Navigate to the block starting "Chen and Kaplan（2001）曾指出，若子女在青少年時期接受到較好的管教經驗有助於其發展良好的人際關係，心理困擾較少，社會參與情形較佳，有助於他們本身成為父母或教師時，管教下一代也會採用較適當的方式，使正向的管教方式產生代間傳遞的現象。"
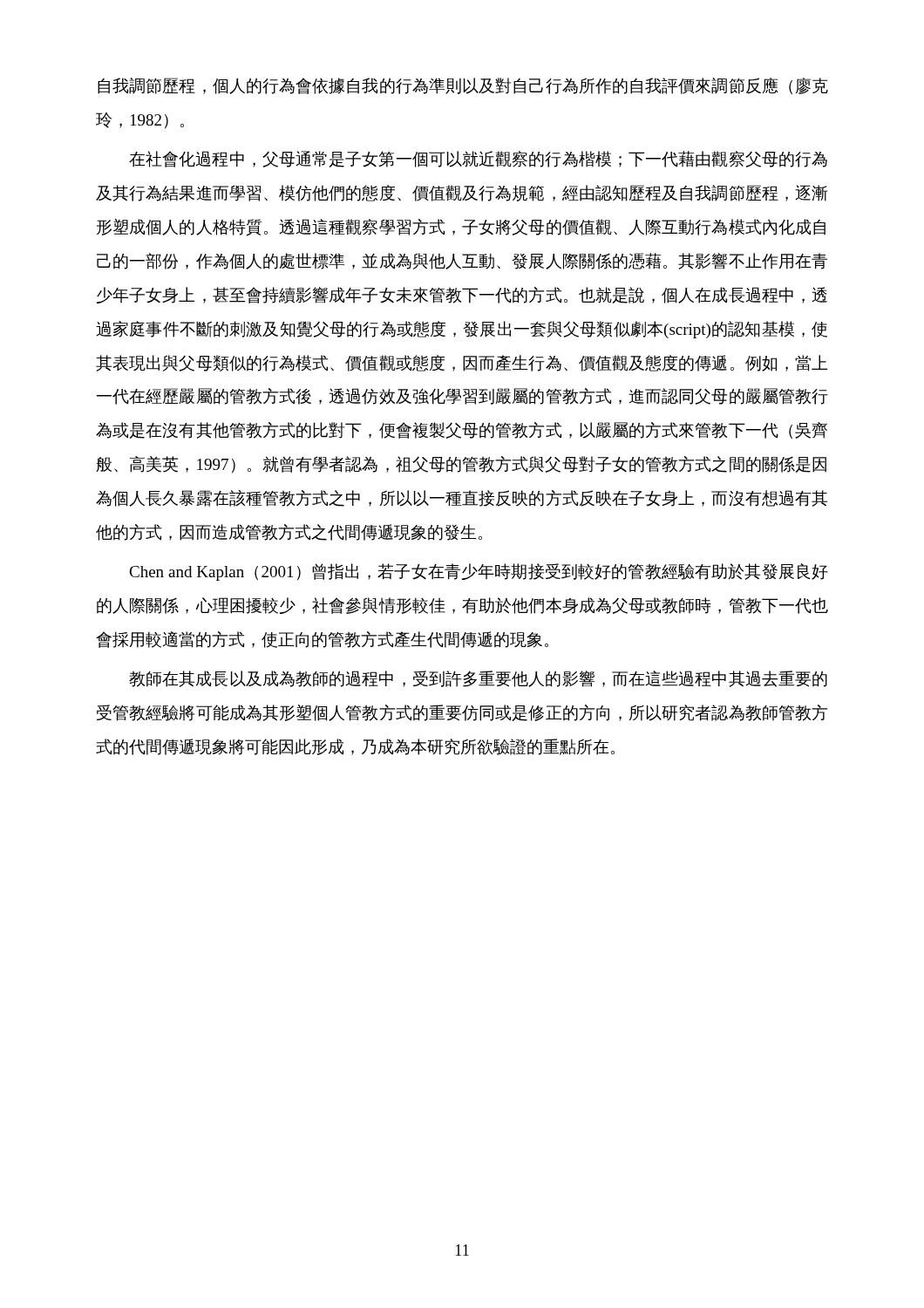Viewport: 924px width, 1308px height. [462, 606]
